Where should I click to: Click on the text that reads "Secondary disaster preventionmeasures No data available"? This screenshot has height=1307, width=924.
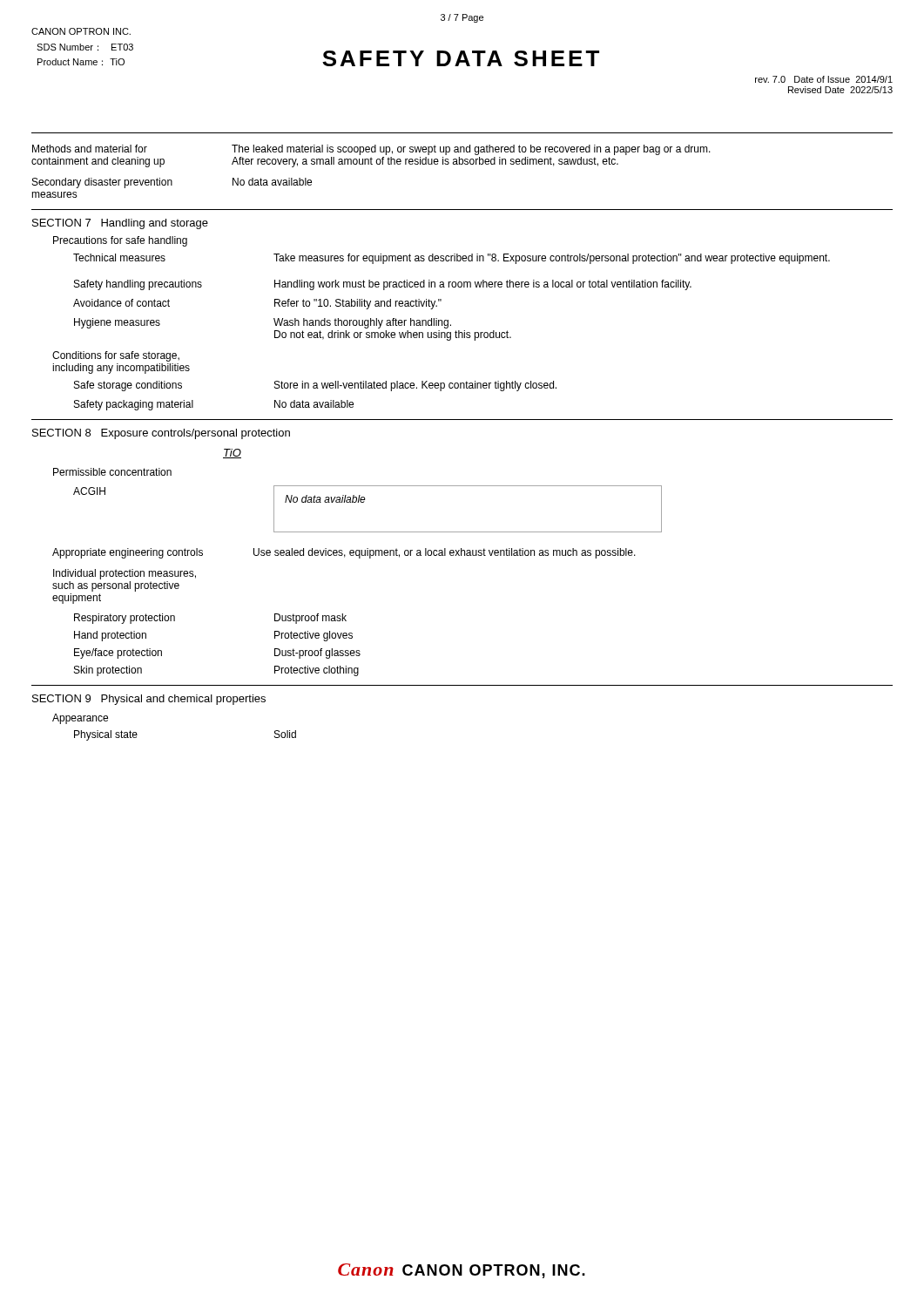point(172,183)
